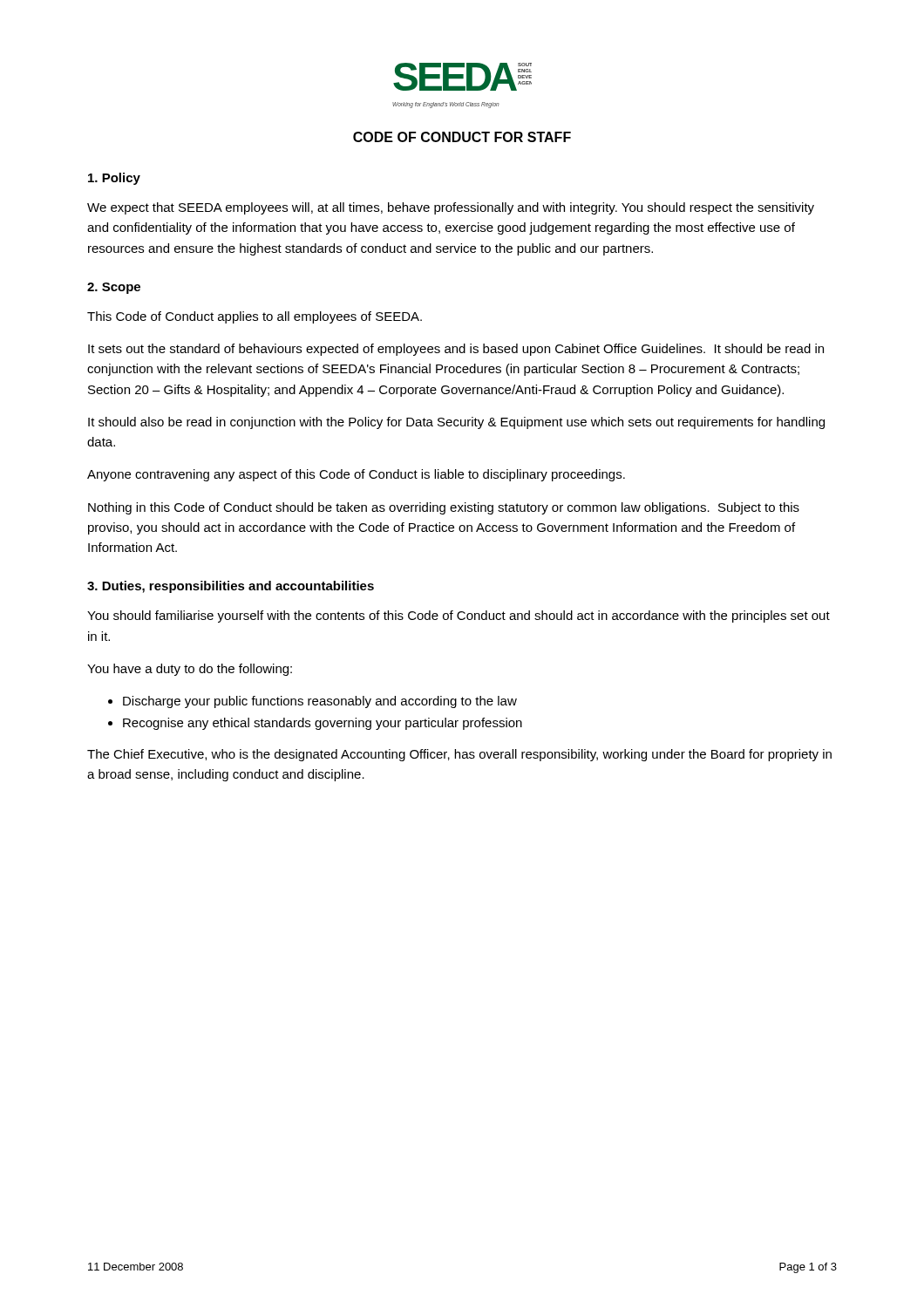The width and height of the screenshot is (924, 1308).
Task: Locate the text block with the text "The Chief Executive, who is the"
Action: click(x=460, y=764)
